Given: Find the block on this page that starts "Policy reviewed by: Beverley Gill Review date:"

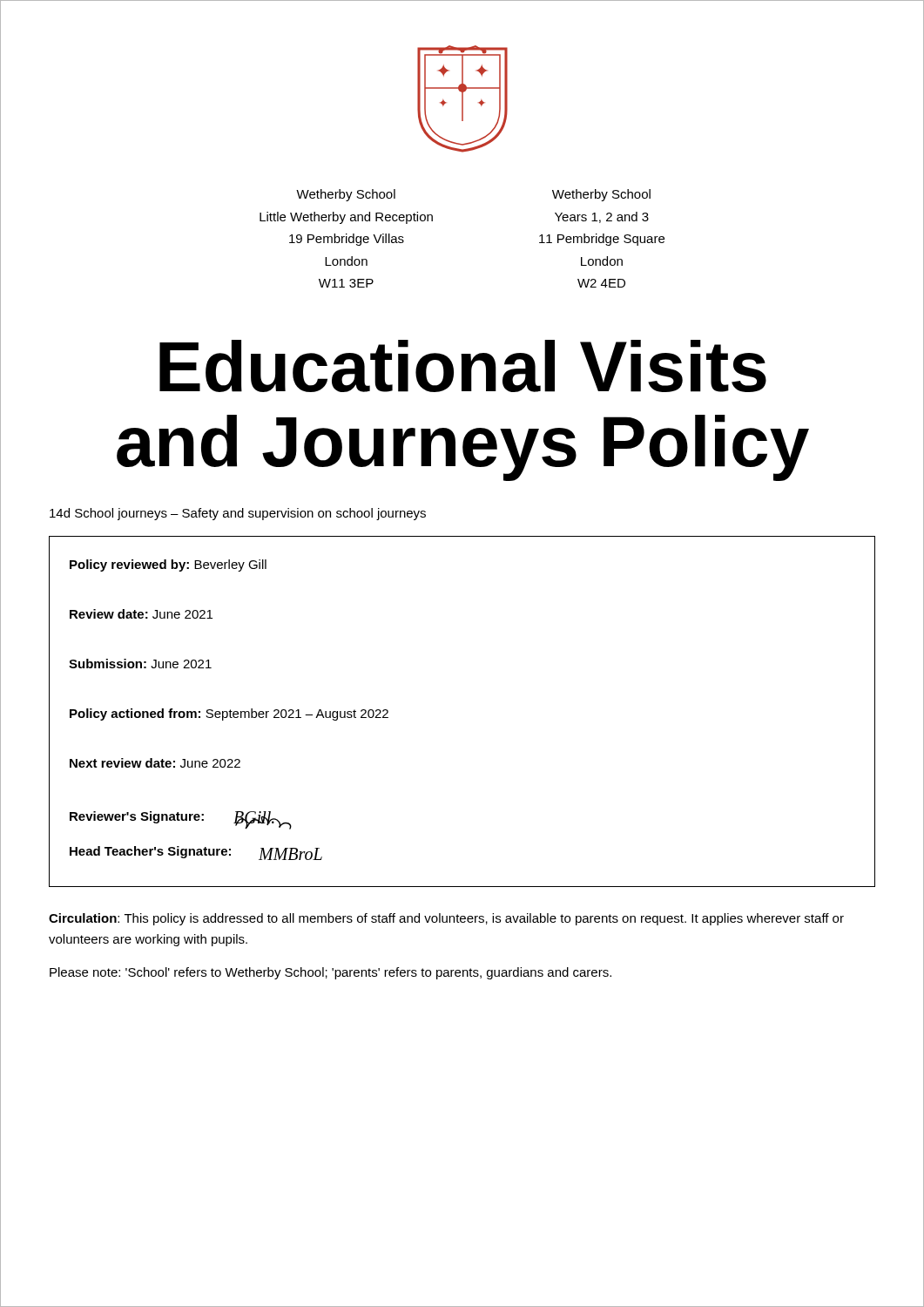Looking at the screenshot, I should click(168, 565).
